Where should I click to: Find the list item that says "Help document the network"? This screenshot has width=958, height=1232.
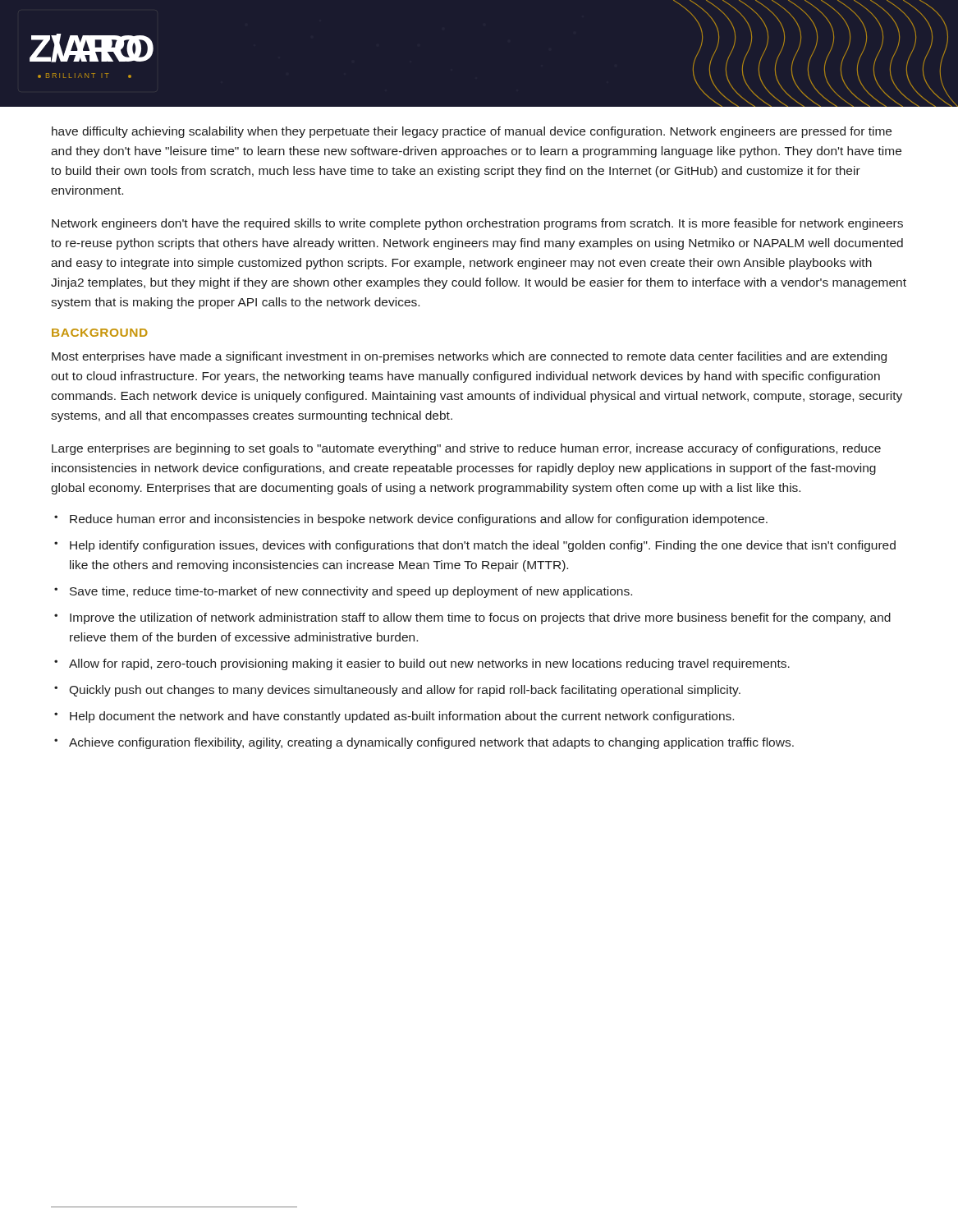click(402, 716)
